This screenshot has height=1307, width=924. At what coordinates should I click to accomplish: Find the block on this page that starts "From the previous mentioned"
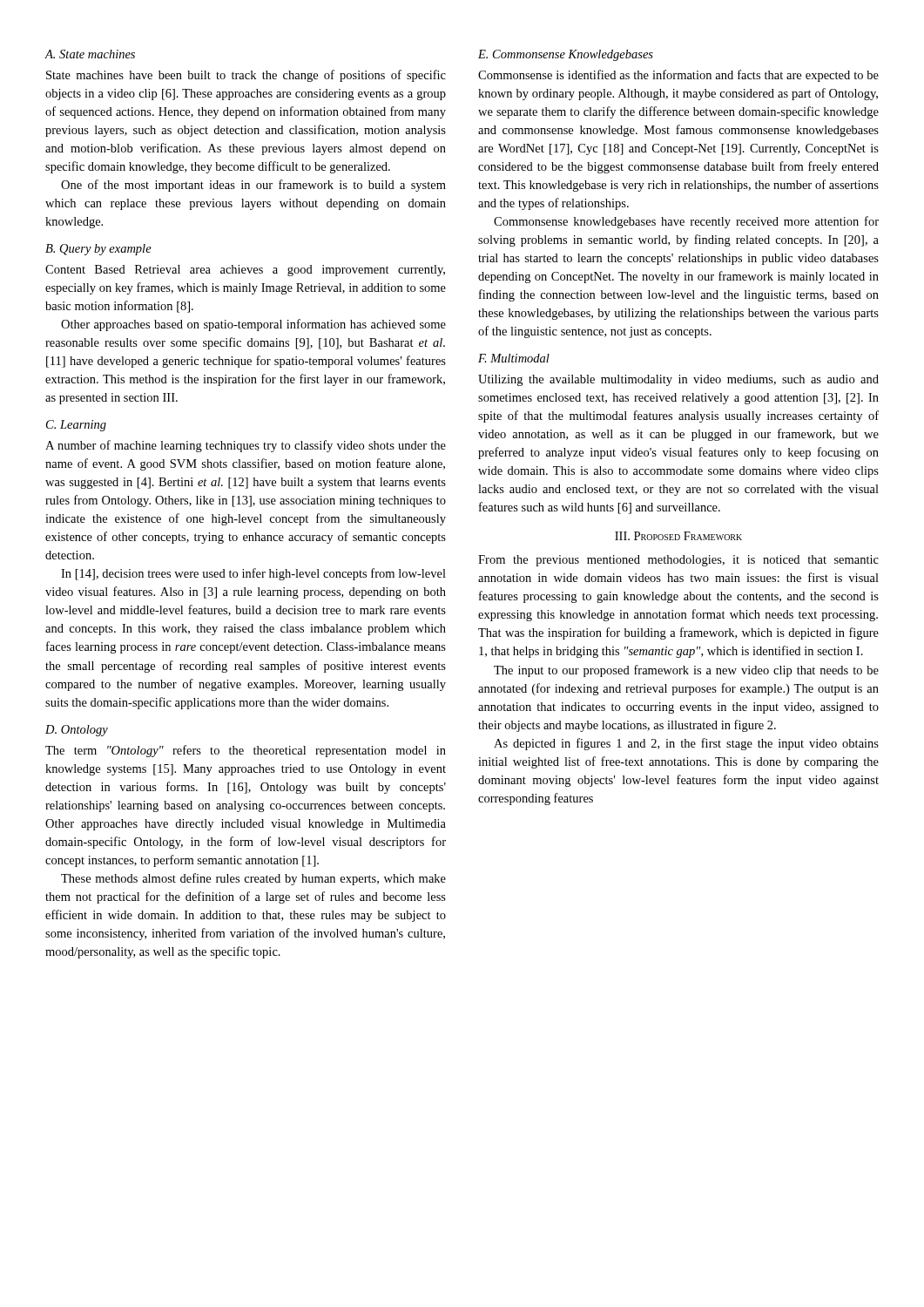678,679
